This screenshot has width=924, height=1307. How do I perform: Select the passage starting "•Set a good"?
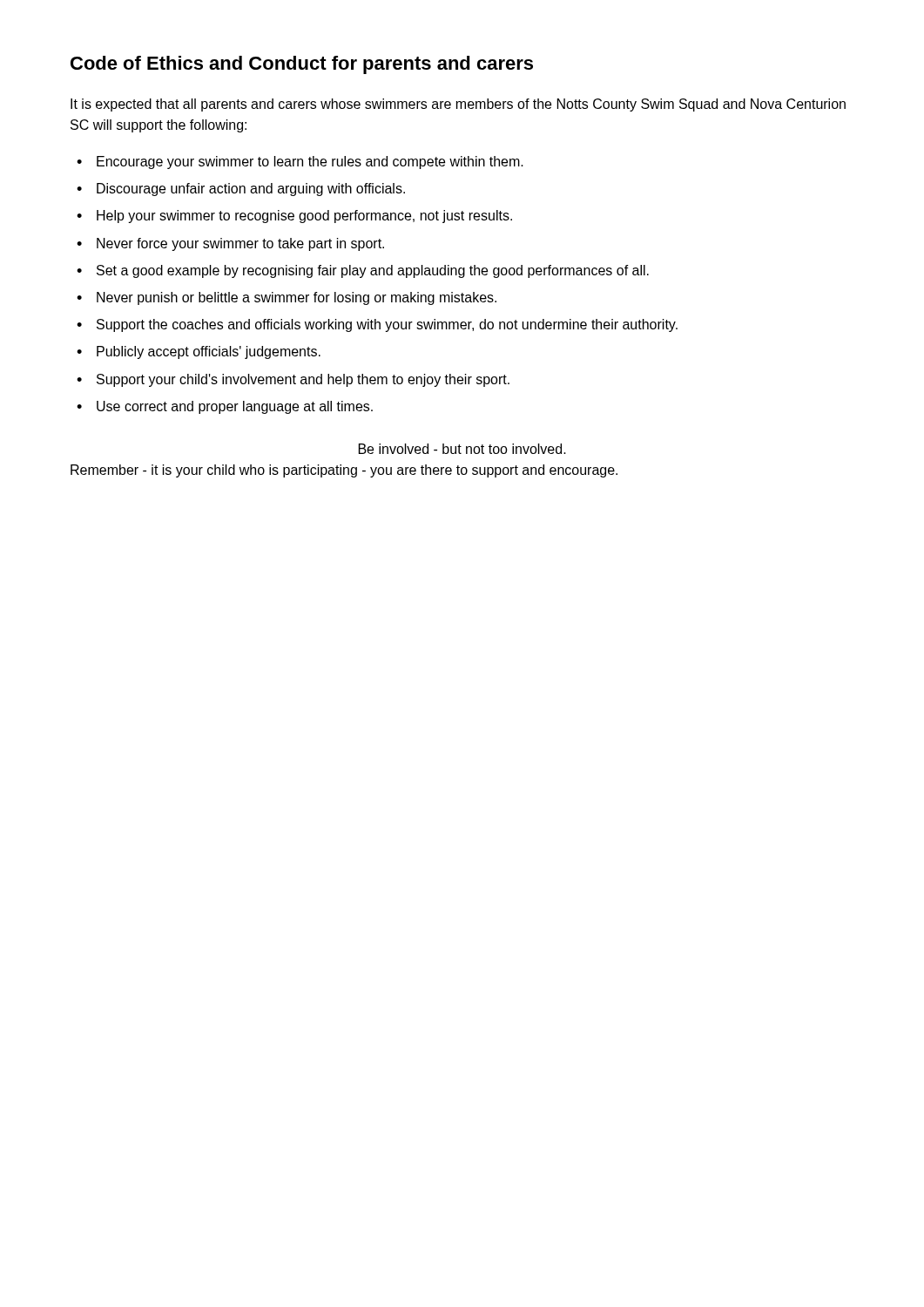(x=465, y=271)
